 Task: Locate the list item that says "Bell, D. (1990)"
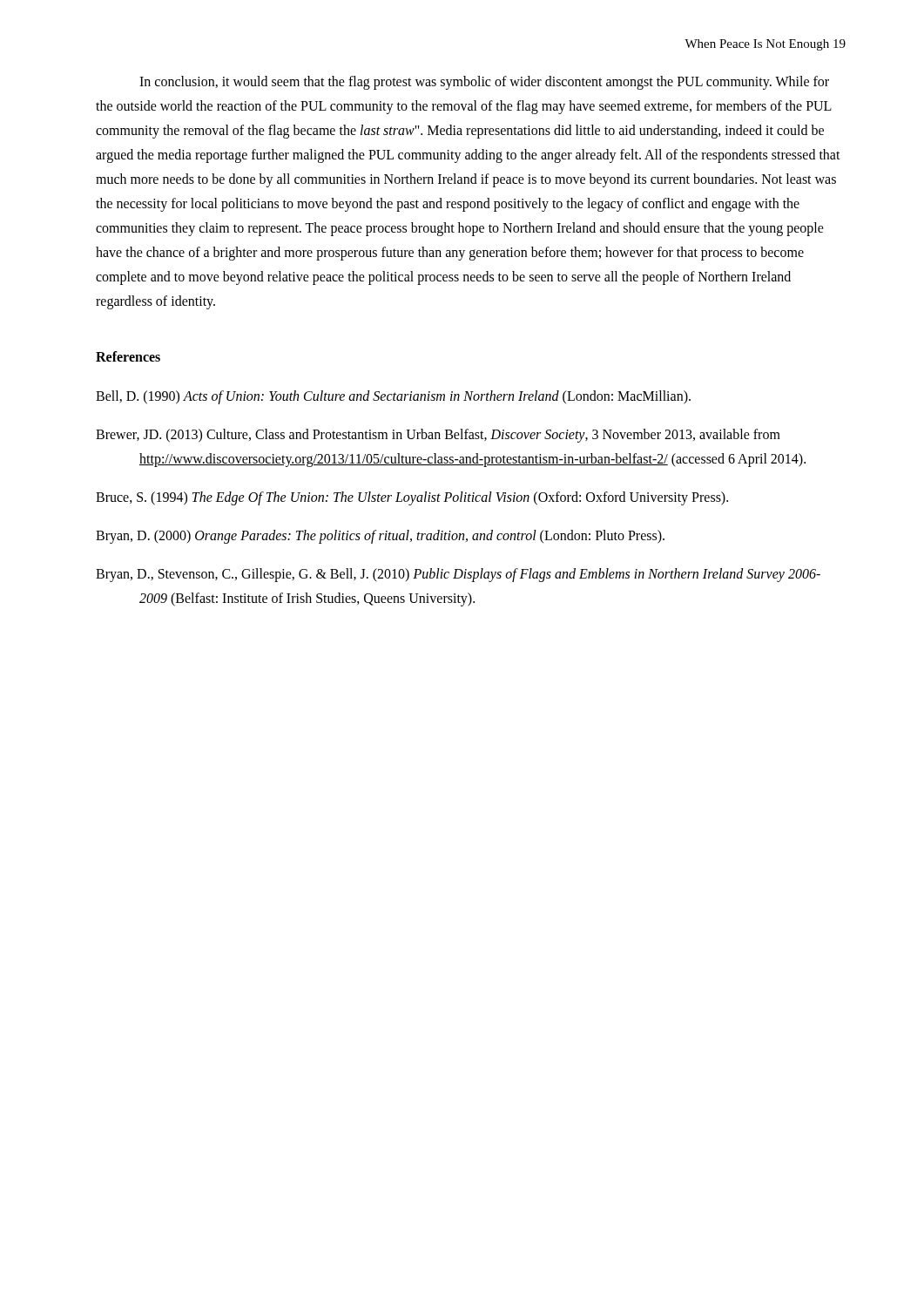[394, 396]
